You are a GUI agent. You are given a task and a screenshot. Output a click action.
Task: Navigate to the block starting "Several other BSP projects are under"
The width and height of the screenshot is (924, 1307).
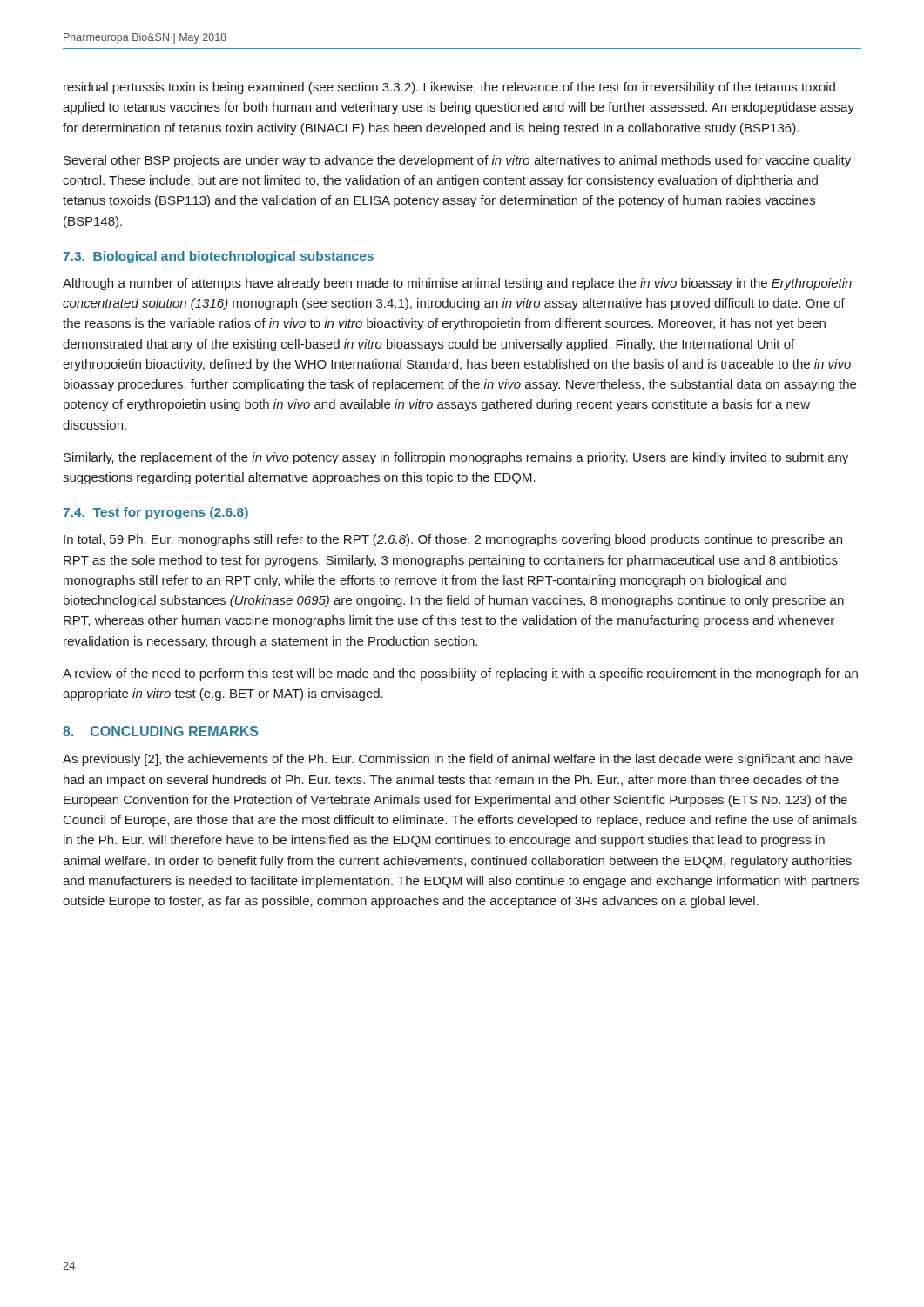(x=457, y=190)
